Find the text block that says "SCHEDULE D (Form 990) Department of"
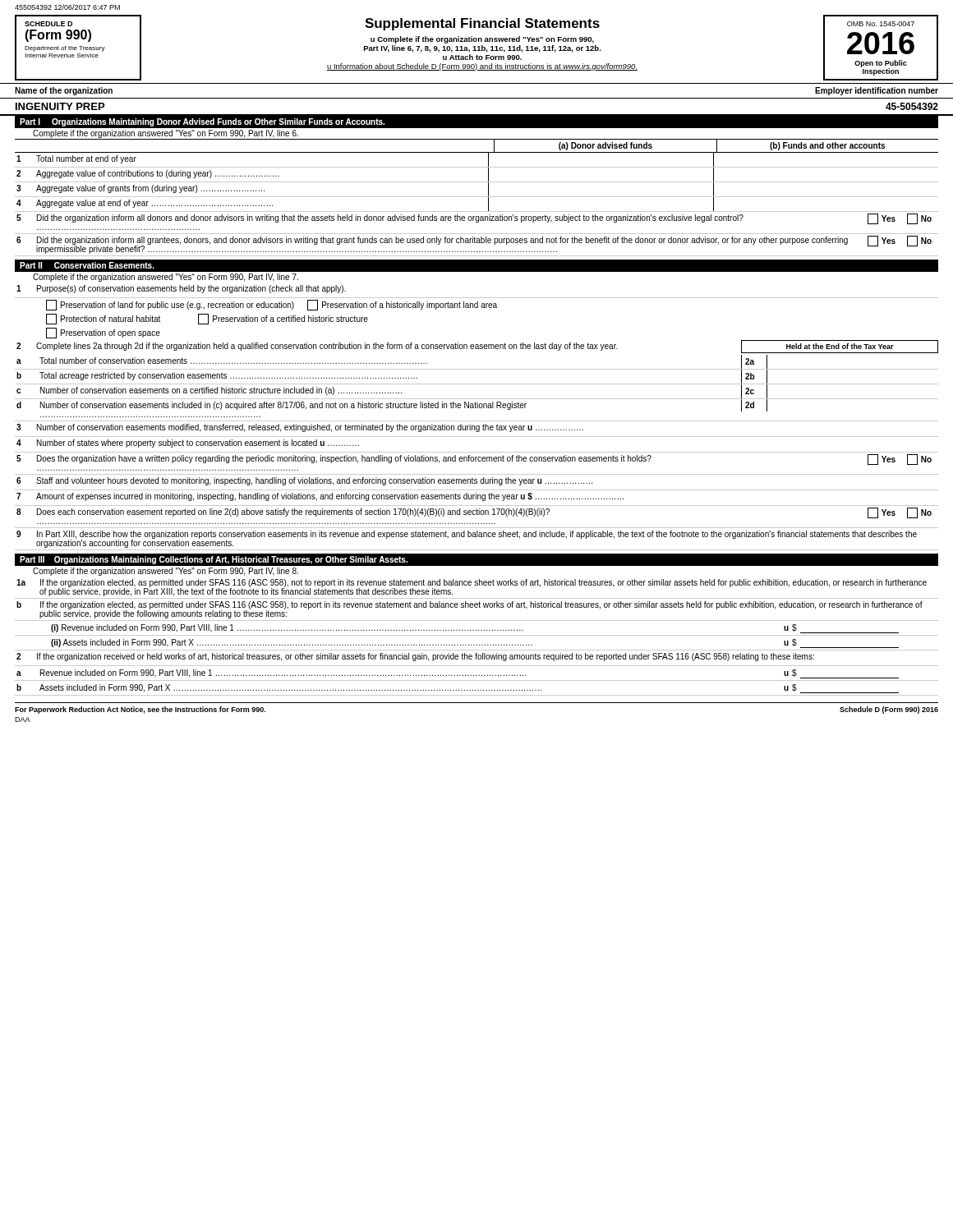953x1232 pixels. (x=78, y=39)
